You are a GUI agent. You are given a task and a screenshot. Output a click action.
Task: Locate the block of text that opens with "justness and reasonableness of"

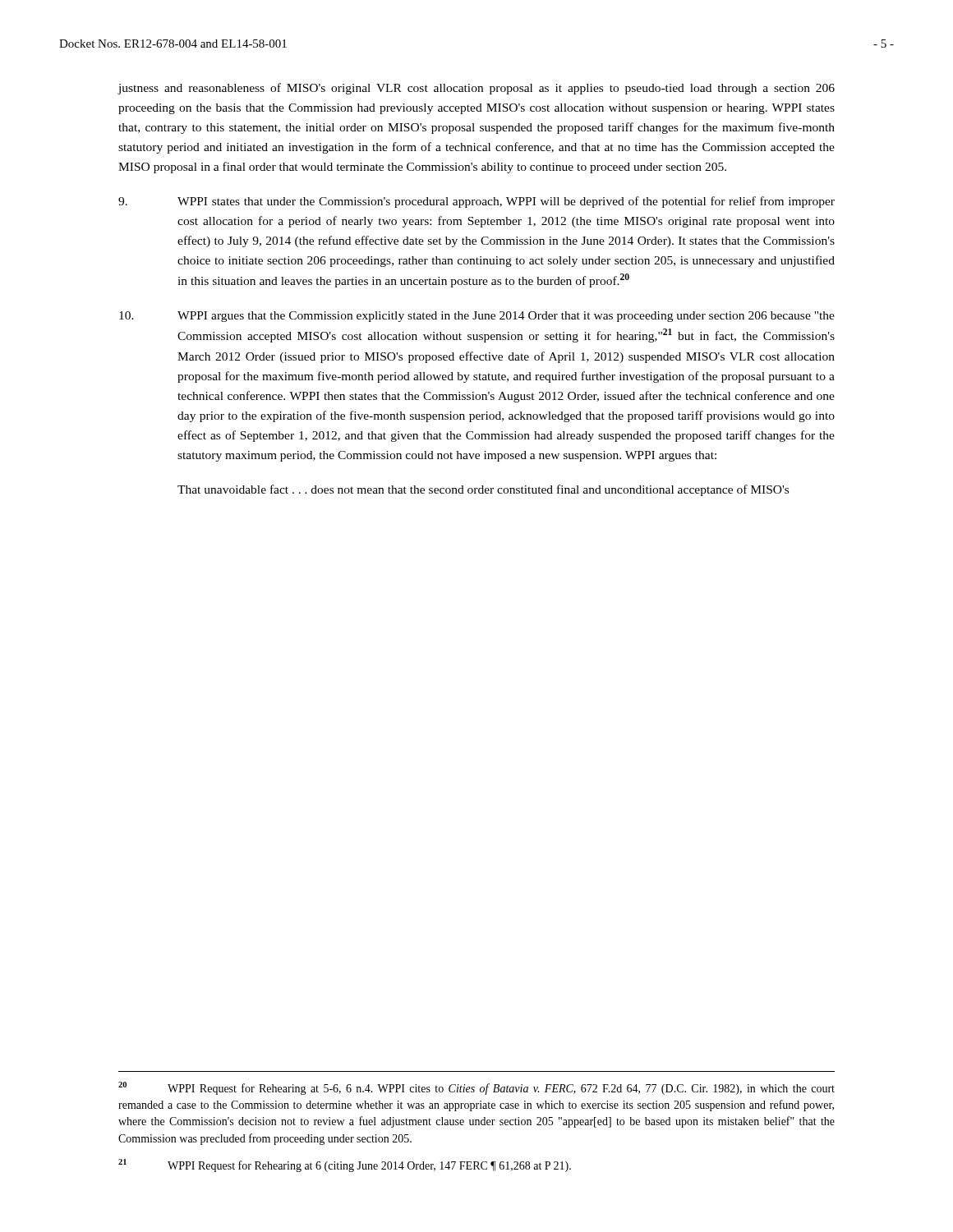click(x=476, y=127)
